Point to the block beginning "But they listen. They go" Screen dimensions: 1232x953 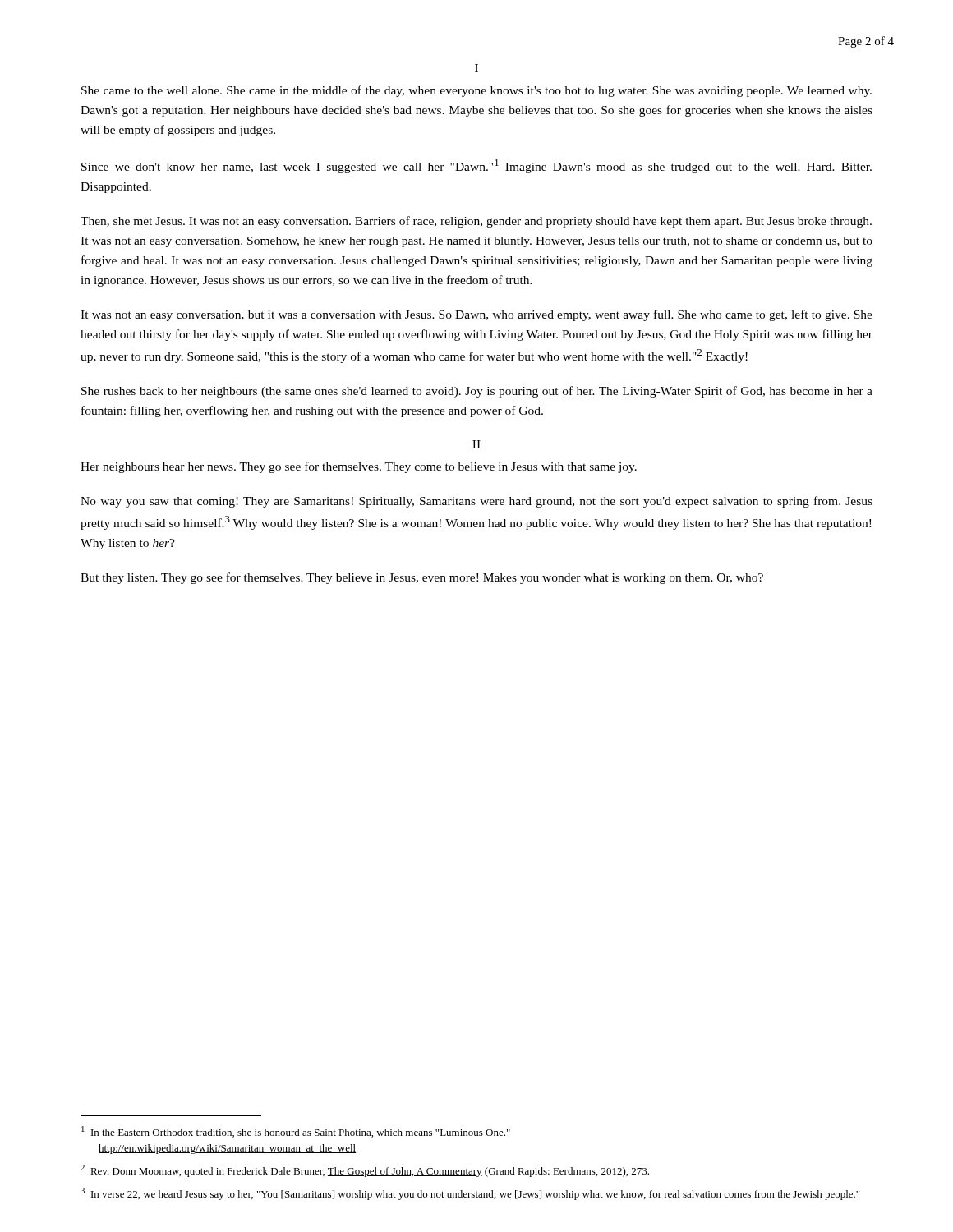422,577
